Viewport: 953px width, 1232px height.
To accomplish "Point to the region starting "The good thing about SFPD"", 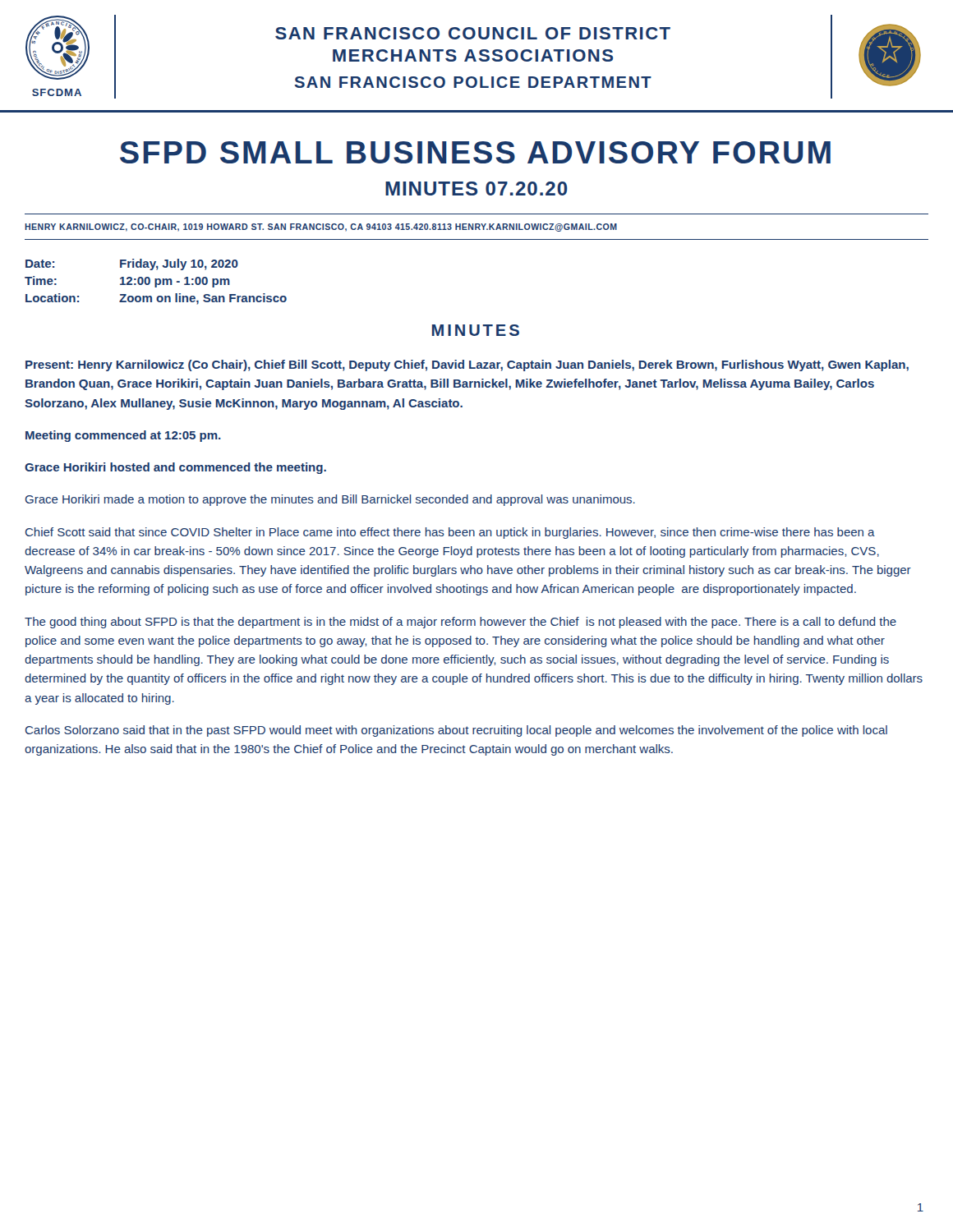I will [474, 659].
